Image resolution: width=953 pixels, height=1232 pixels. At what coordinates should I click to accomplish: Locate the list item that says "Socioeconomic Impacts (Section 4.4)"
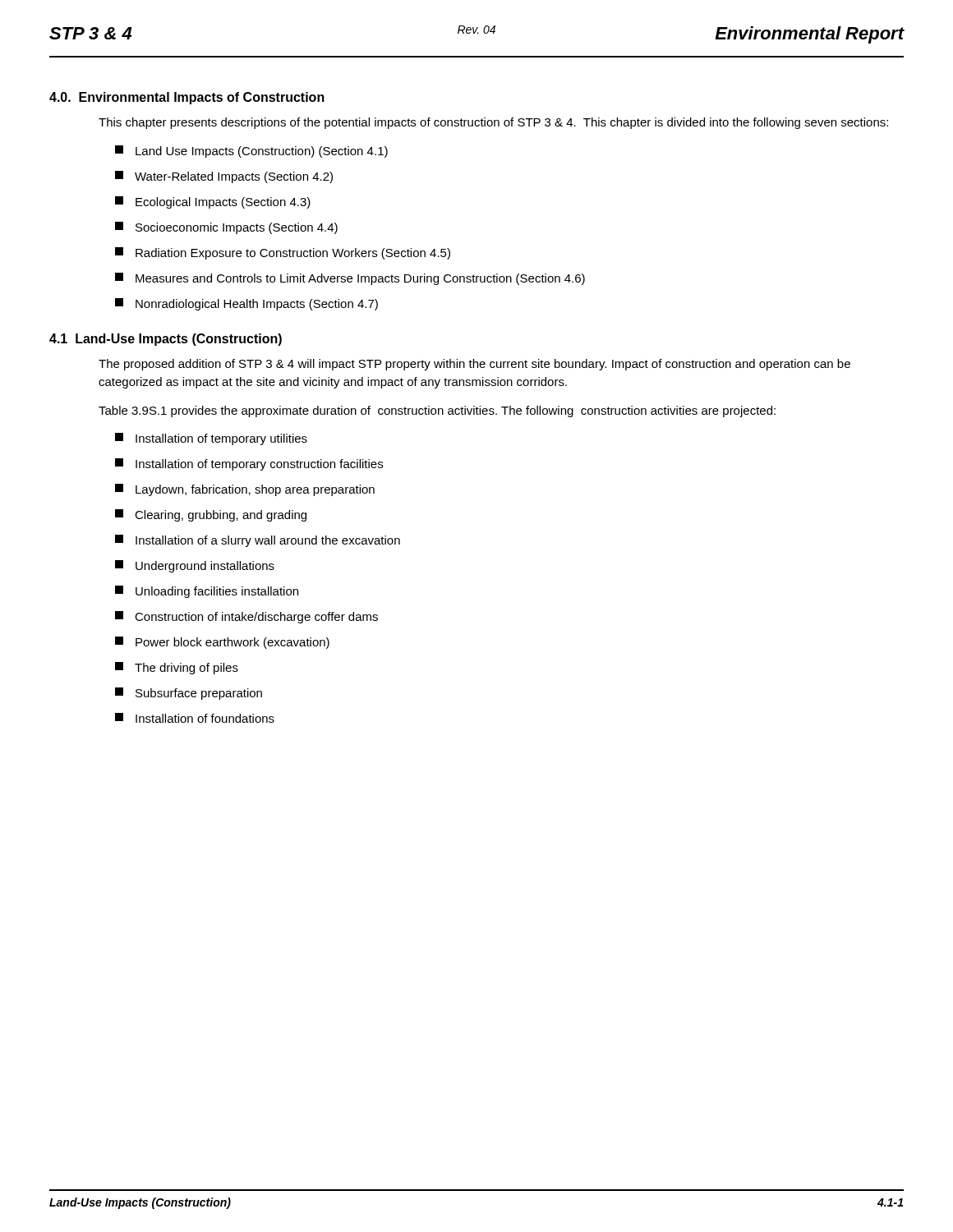pyautogui.click(x=227, y=227)
